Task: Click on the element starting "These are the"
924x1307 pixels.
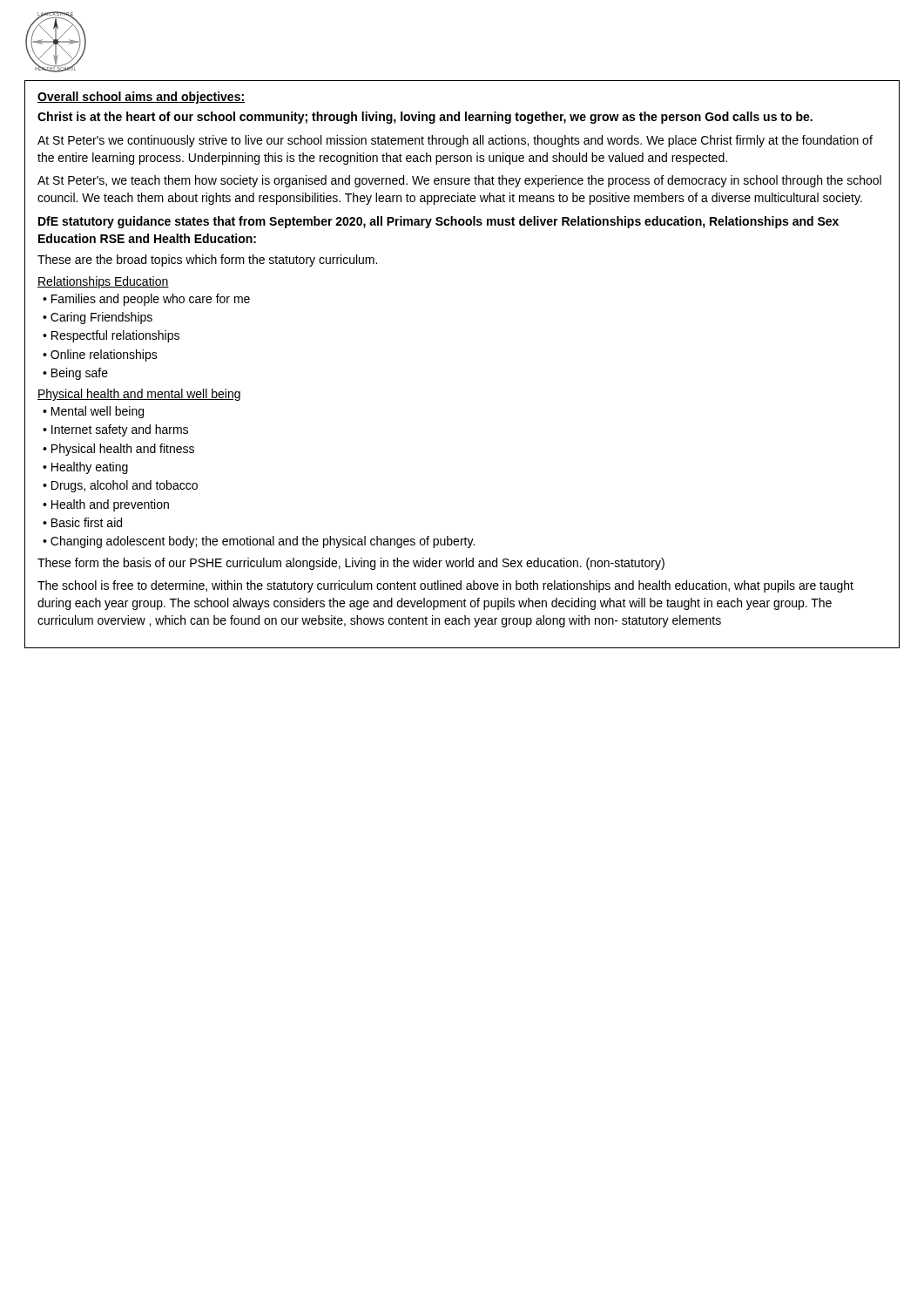Action: [x=208, y=260]
